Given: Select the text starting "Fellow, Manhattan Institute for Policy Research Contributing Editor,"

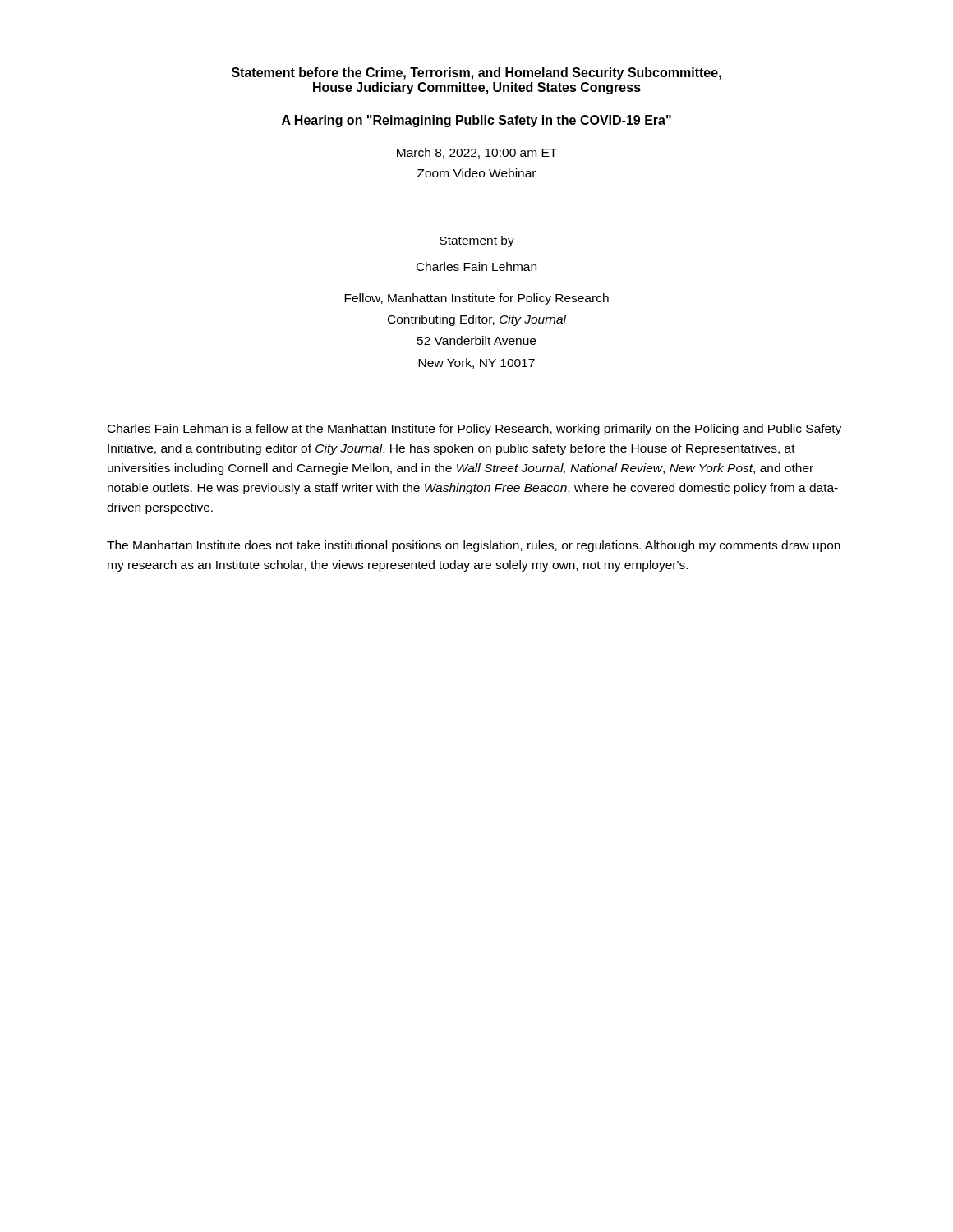Looking at the screenshot, I should [476, 330].
